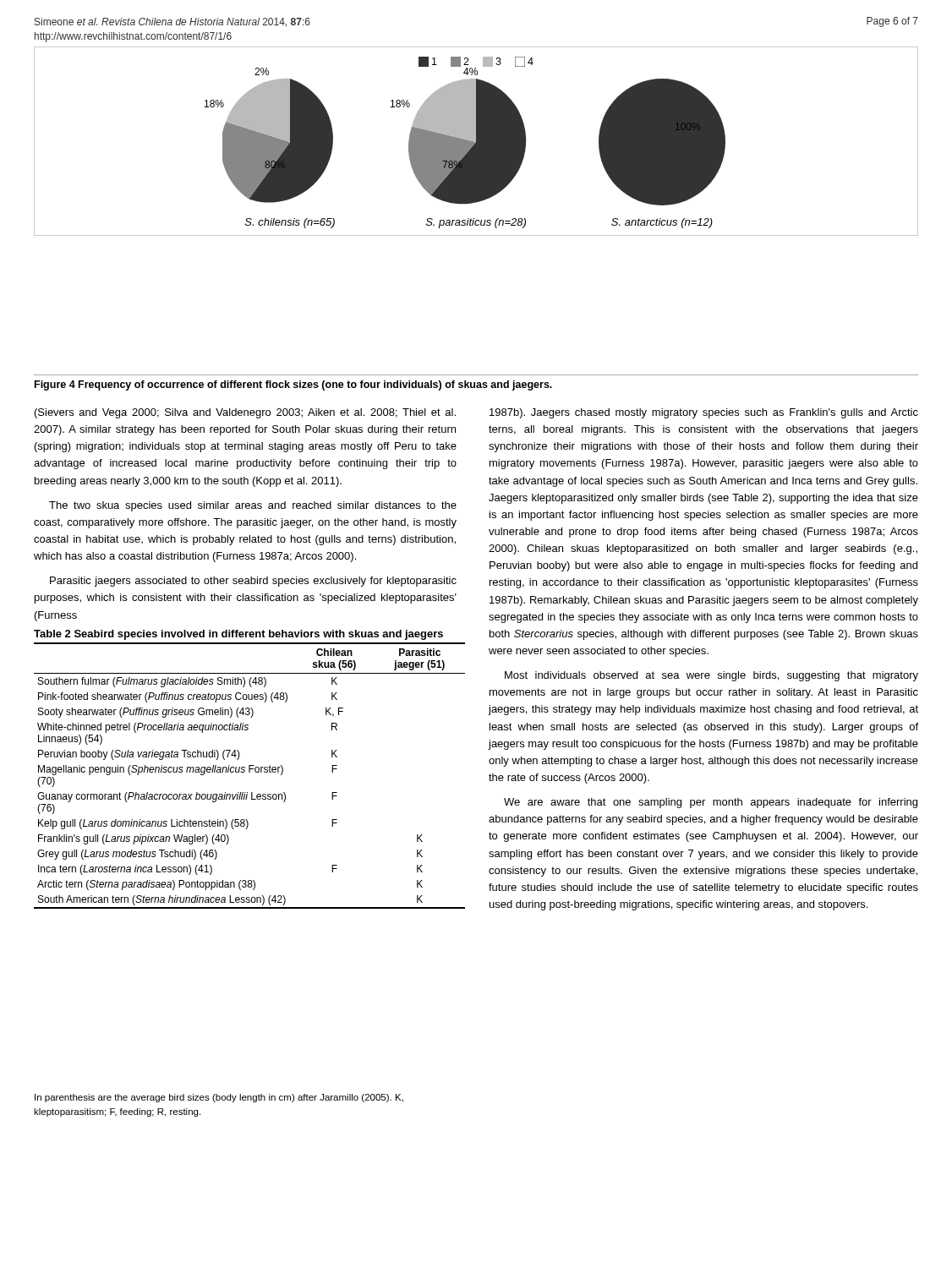
Task: Find the pie chart
Action: (x=476, y=141)
